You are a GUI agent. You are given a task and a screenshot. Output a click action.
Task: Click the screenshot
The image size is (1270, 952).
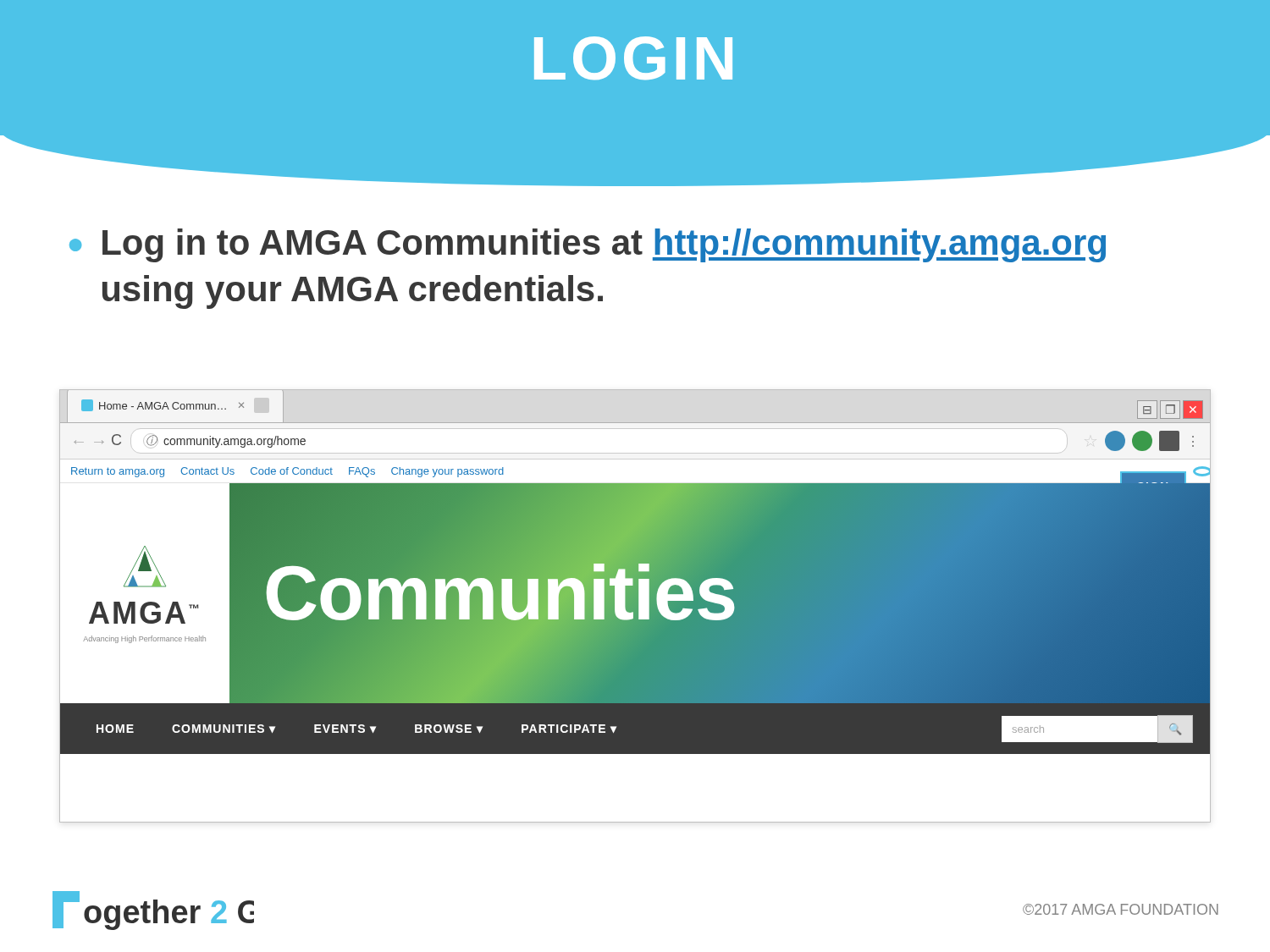[x=635, y=606]
